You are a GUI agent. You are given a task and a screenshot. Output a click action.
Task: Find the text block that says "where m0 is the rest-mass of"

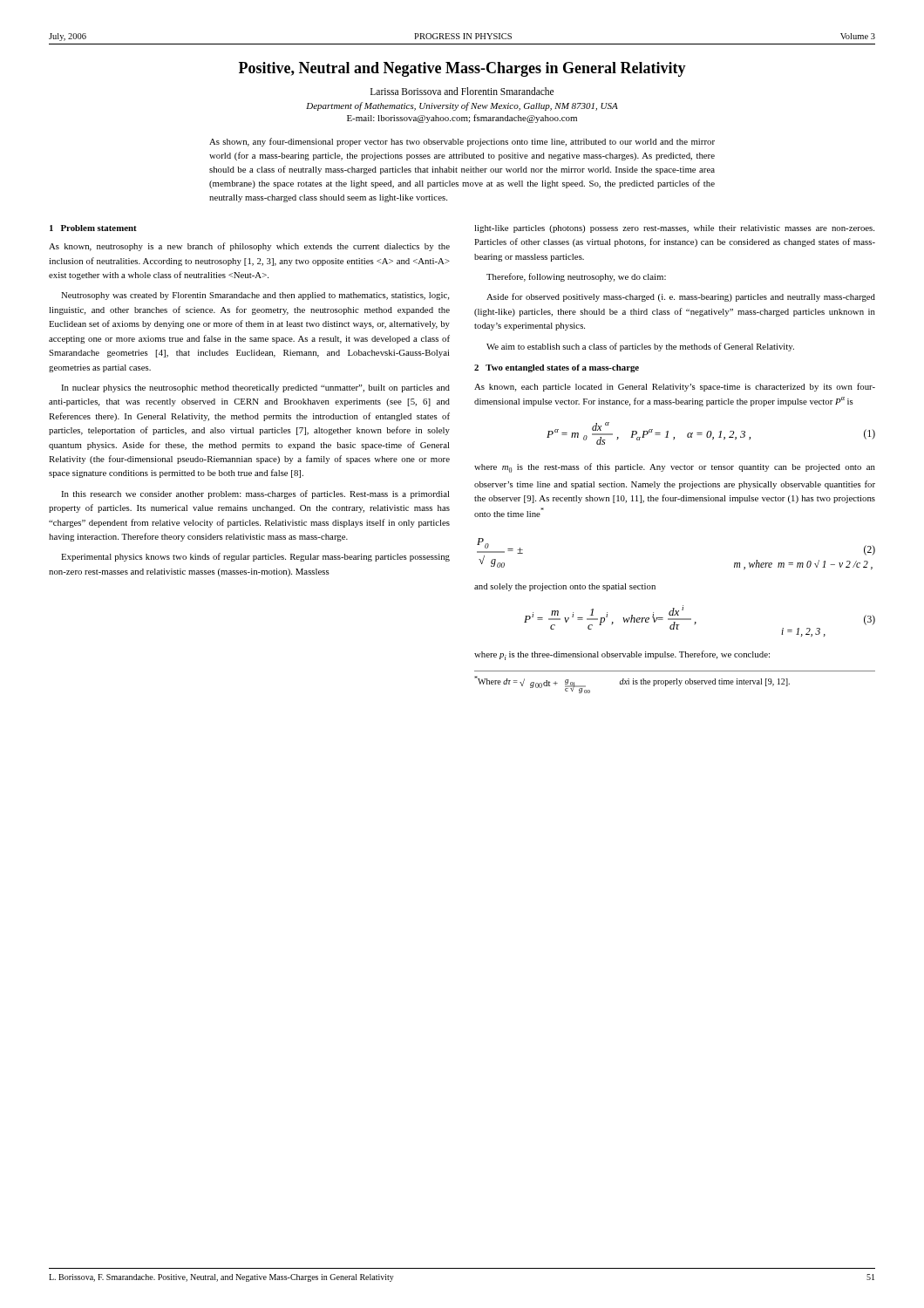675,490
